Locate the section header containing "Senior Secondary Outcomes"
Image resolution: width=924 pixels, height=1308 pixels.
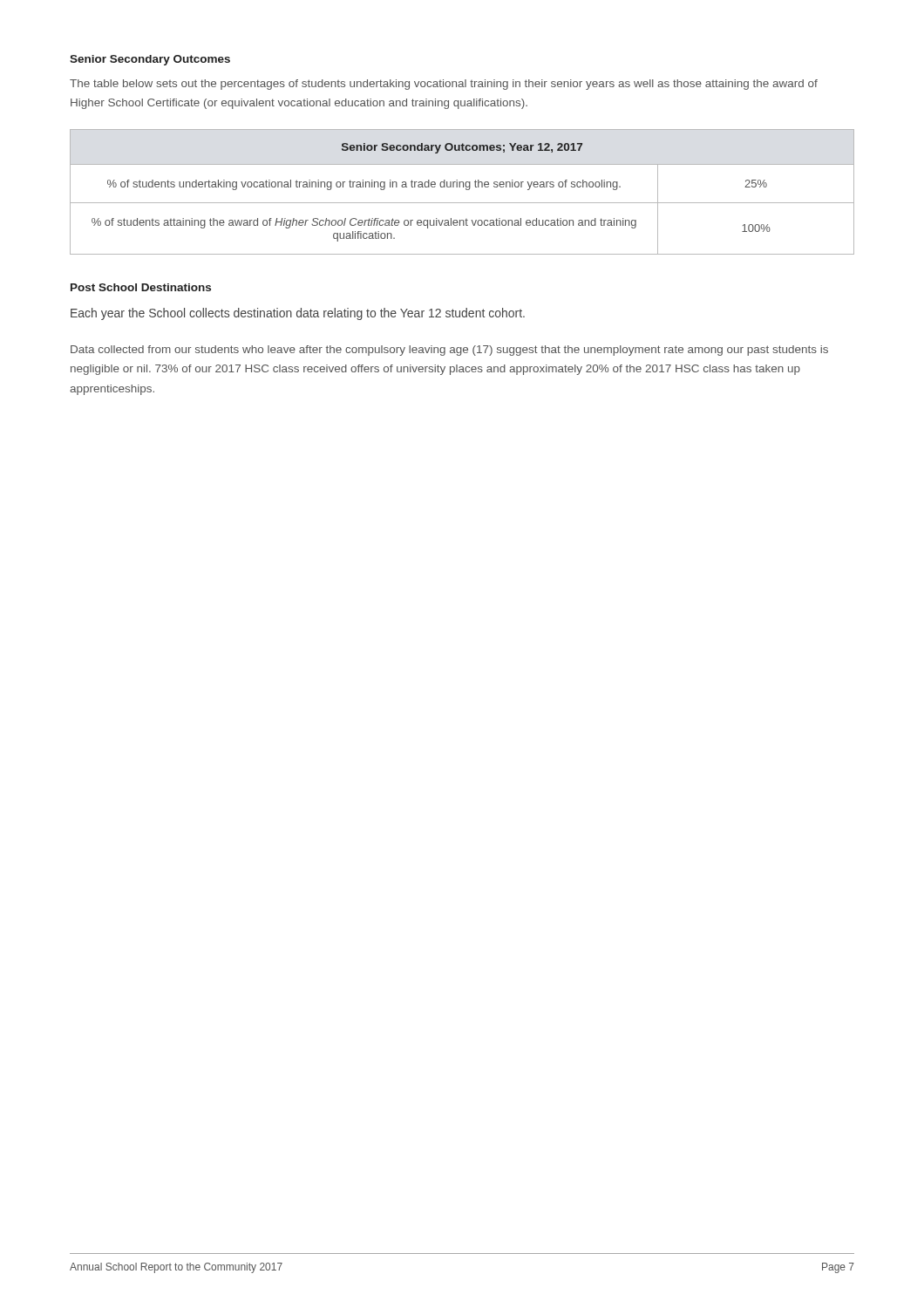click(150, 59)
